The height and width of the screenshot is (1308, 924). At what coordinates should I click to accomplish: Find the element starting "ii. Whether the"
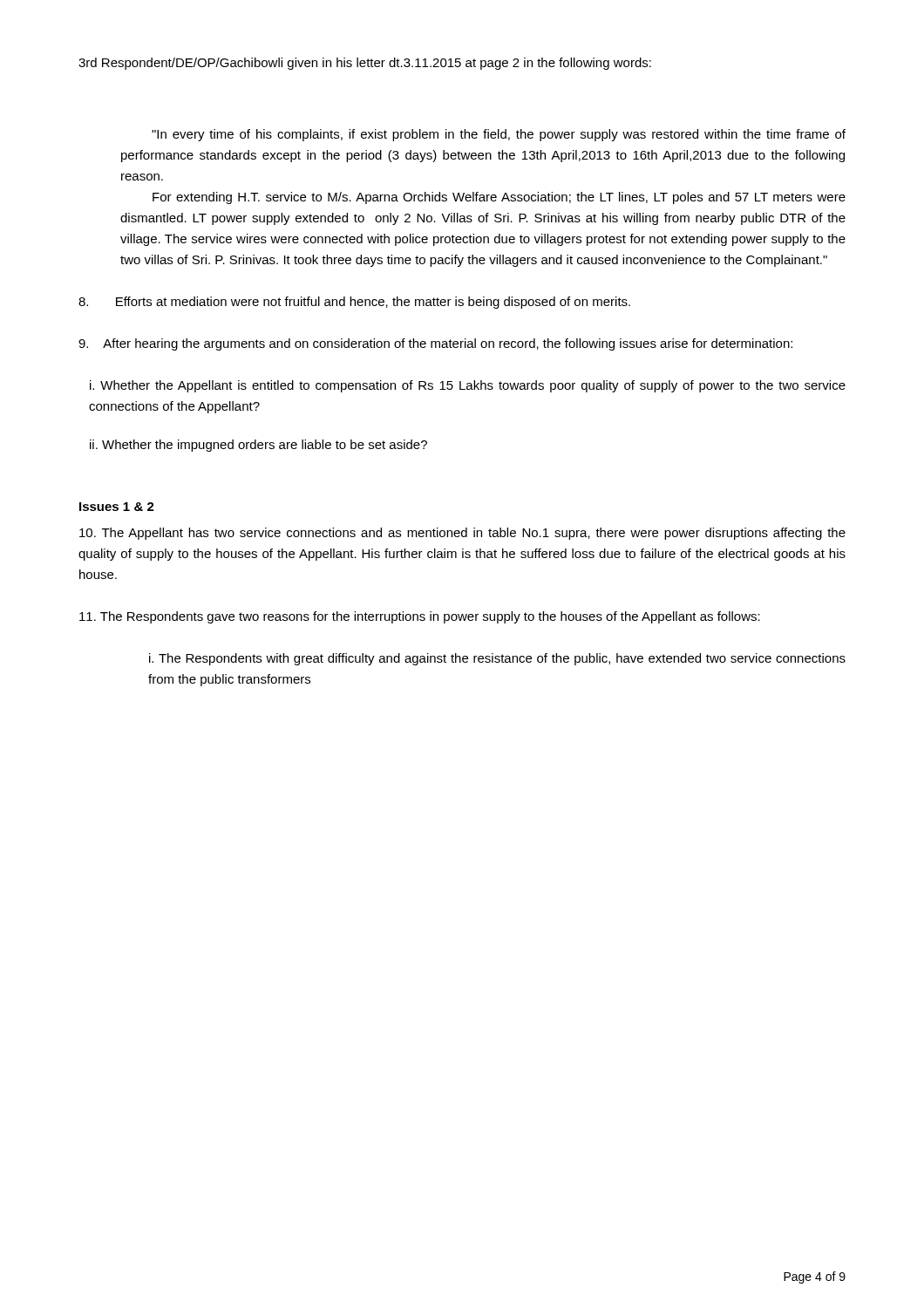pyautogui.click(x=258, y=446)
